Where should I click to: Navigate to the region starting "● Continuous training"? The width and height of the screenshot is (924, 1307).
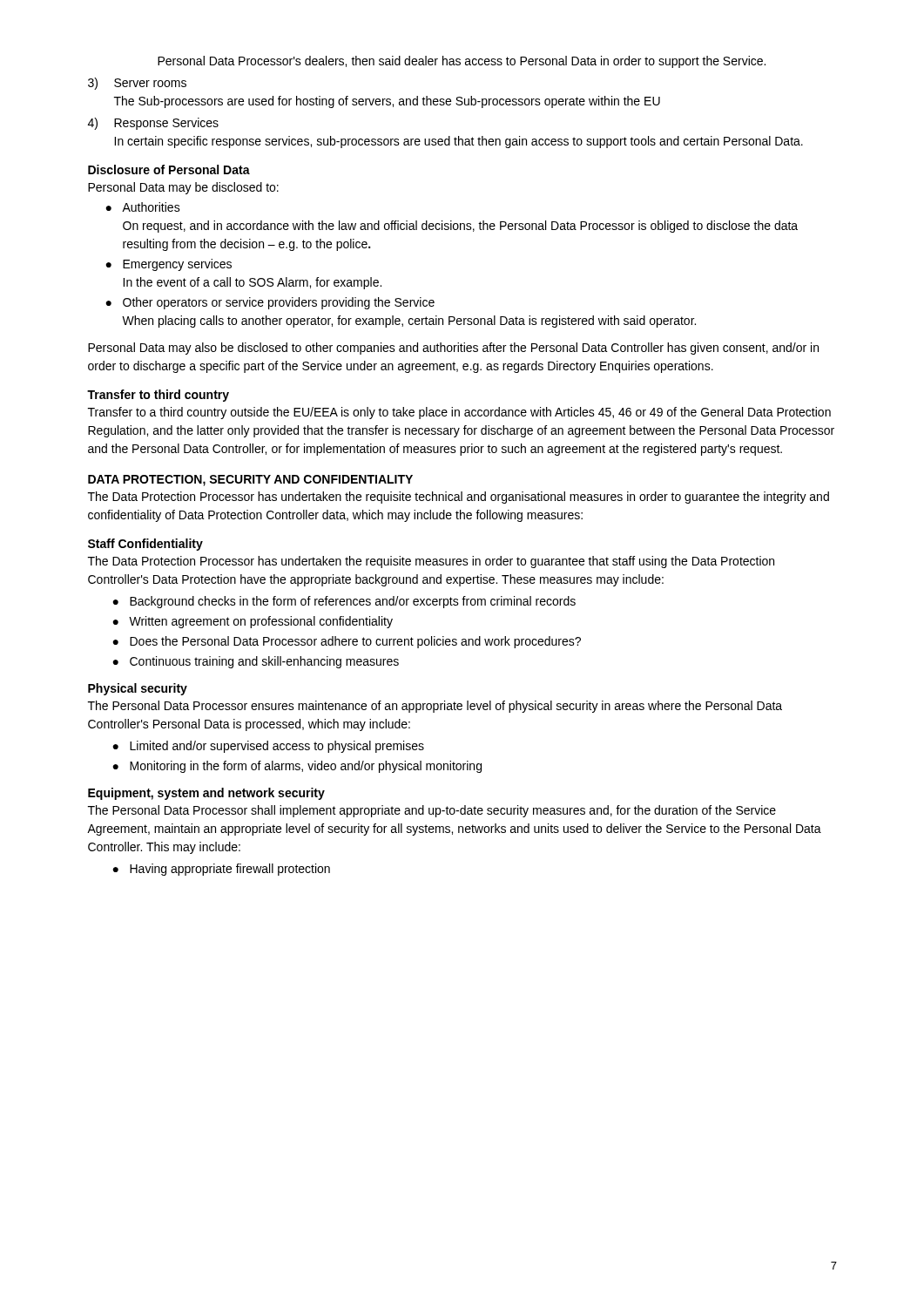coord(255,662)
